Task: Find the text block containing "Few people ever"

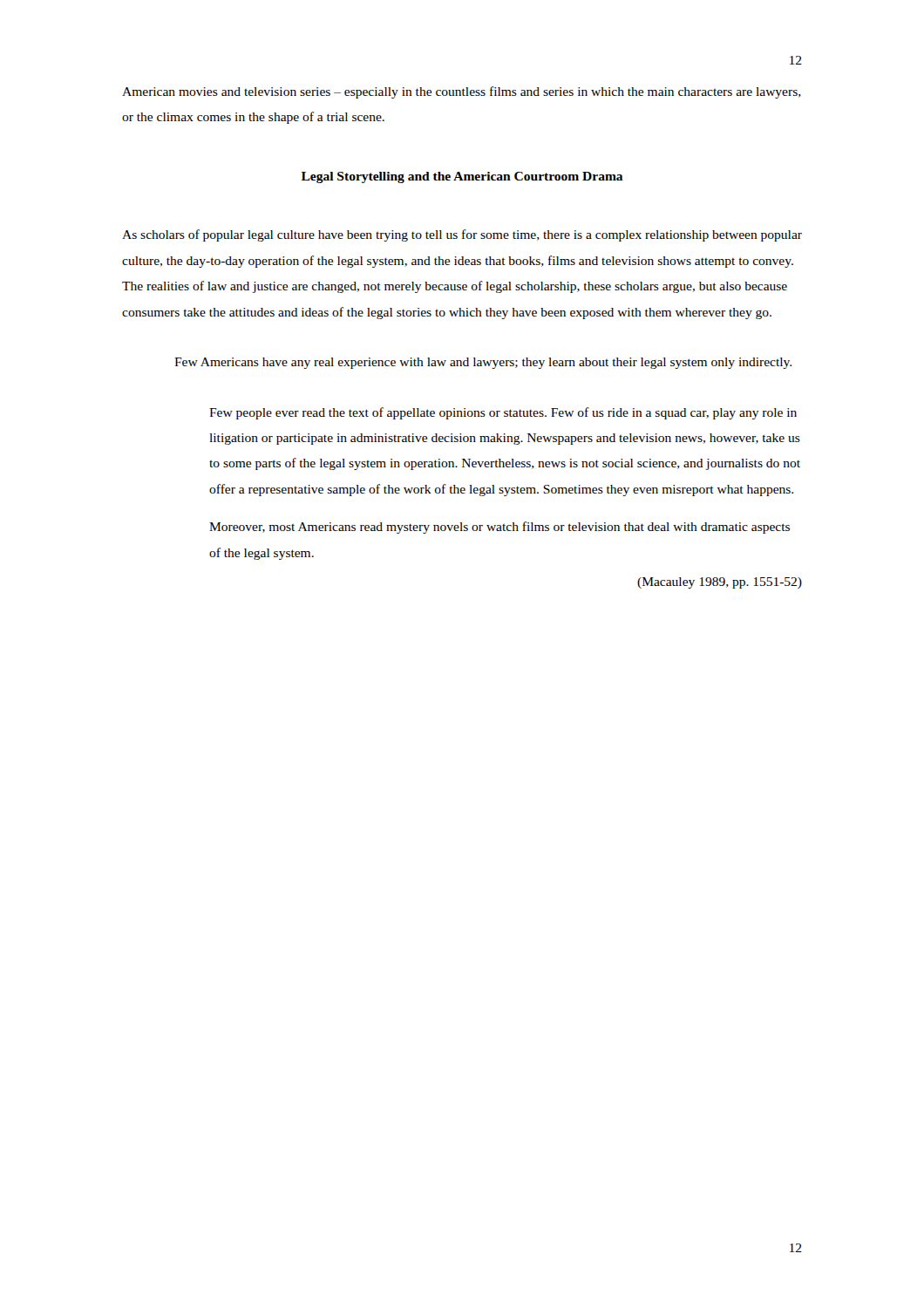Action: pyautogui.click(x=506, y=497)
